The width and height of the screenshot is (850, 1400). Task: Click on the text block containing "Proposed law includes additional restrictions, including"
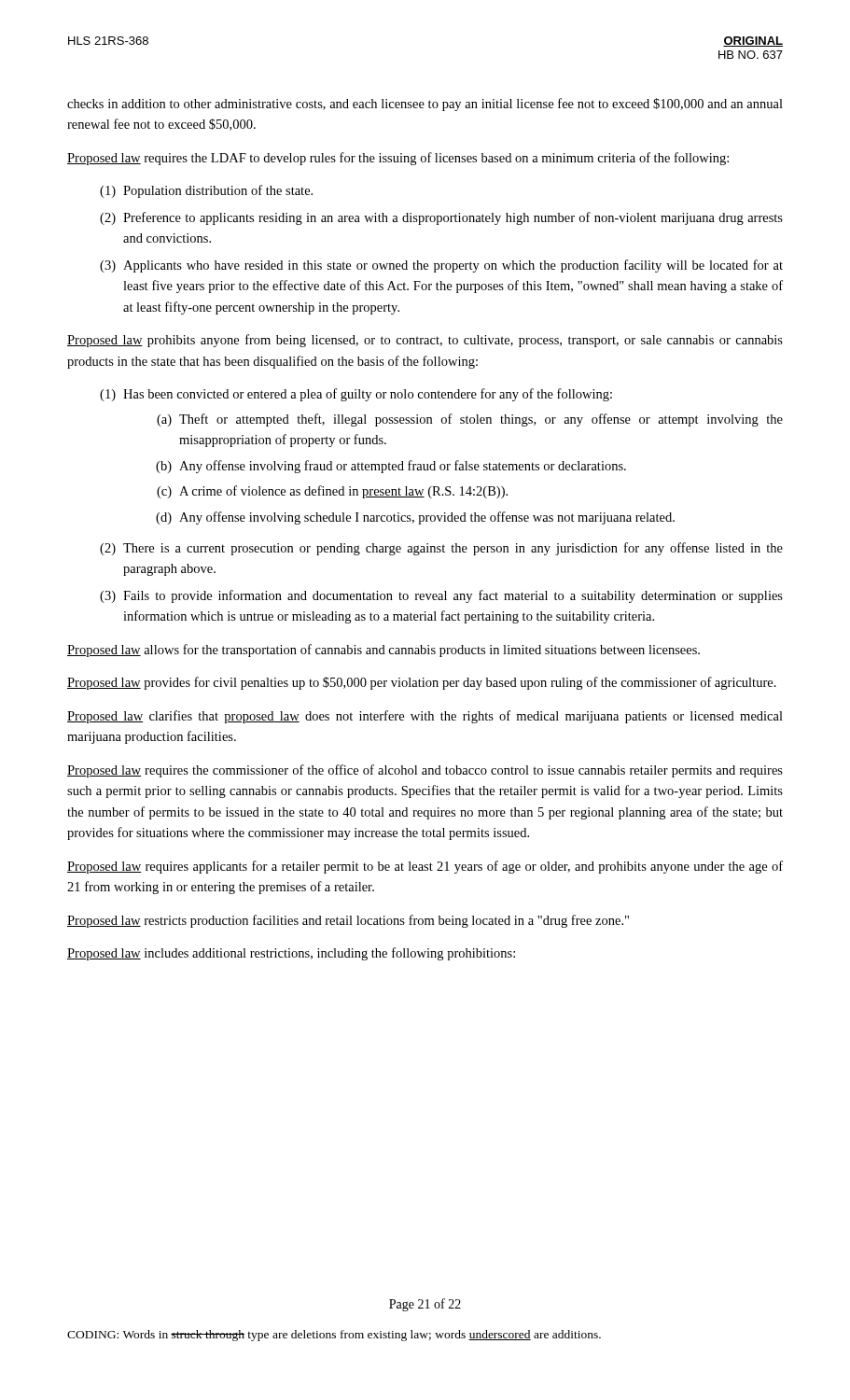[x=292, y=953]
